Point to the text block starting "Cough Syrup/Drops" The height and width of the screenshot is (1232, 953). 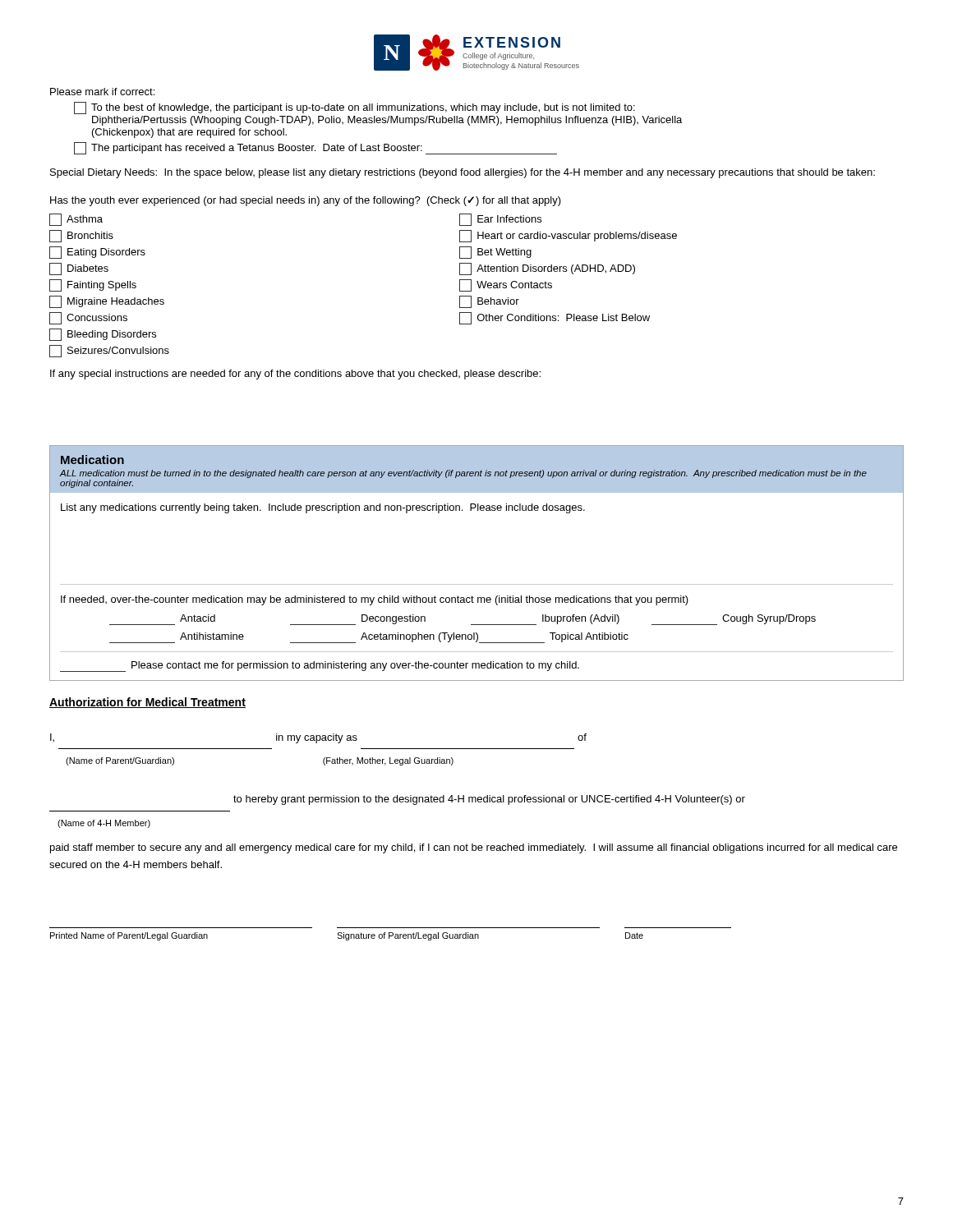click(x=734, y=618)
